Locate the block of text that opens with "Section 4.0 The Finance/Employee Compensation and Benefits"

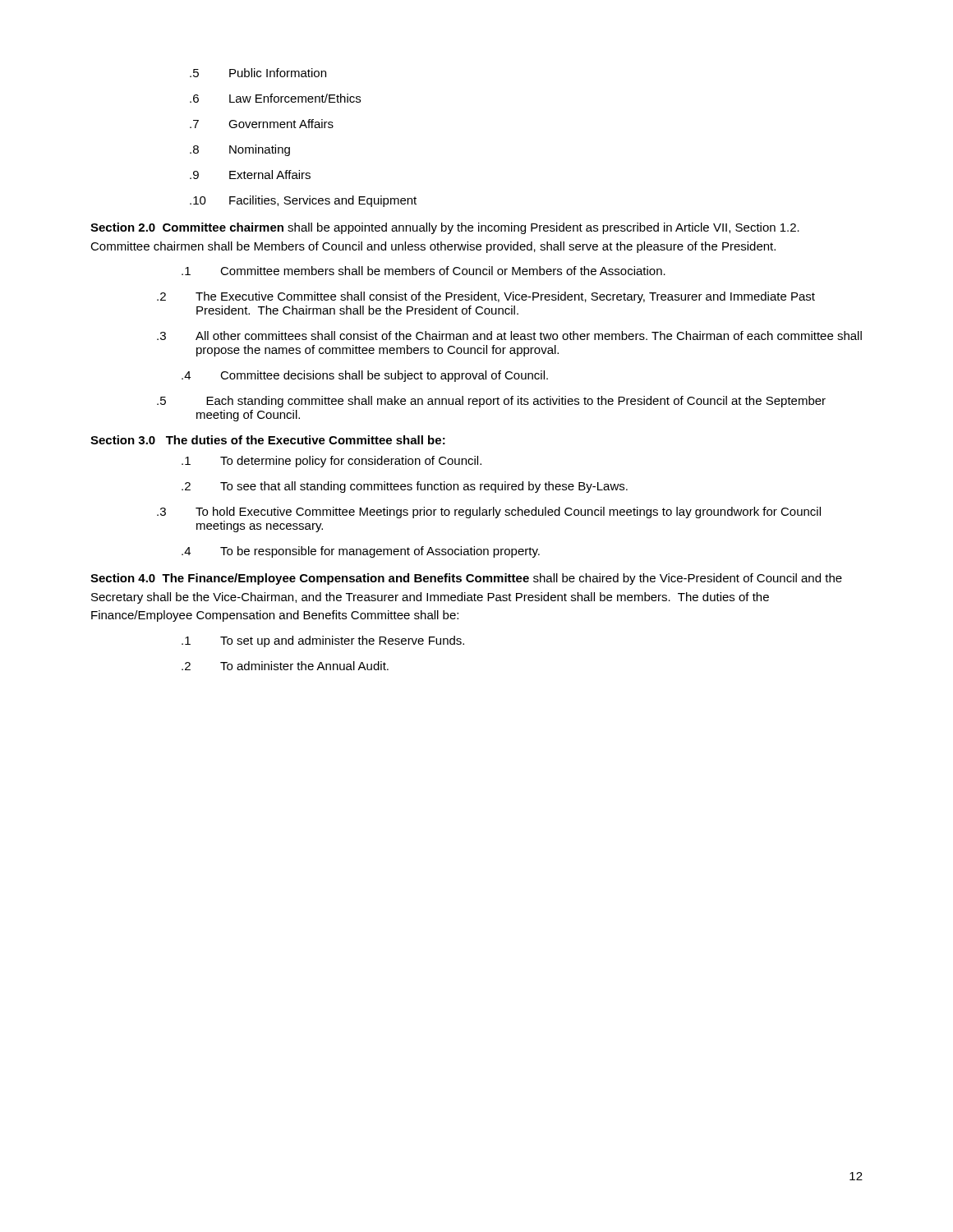tap(466, 596)
